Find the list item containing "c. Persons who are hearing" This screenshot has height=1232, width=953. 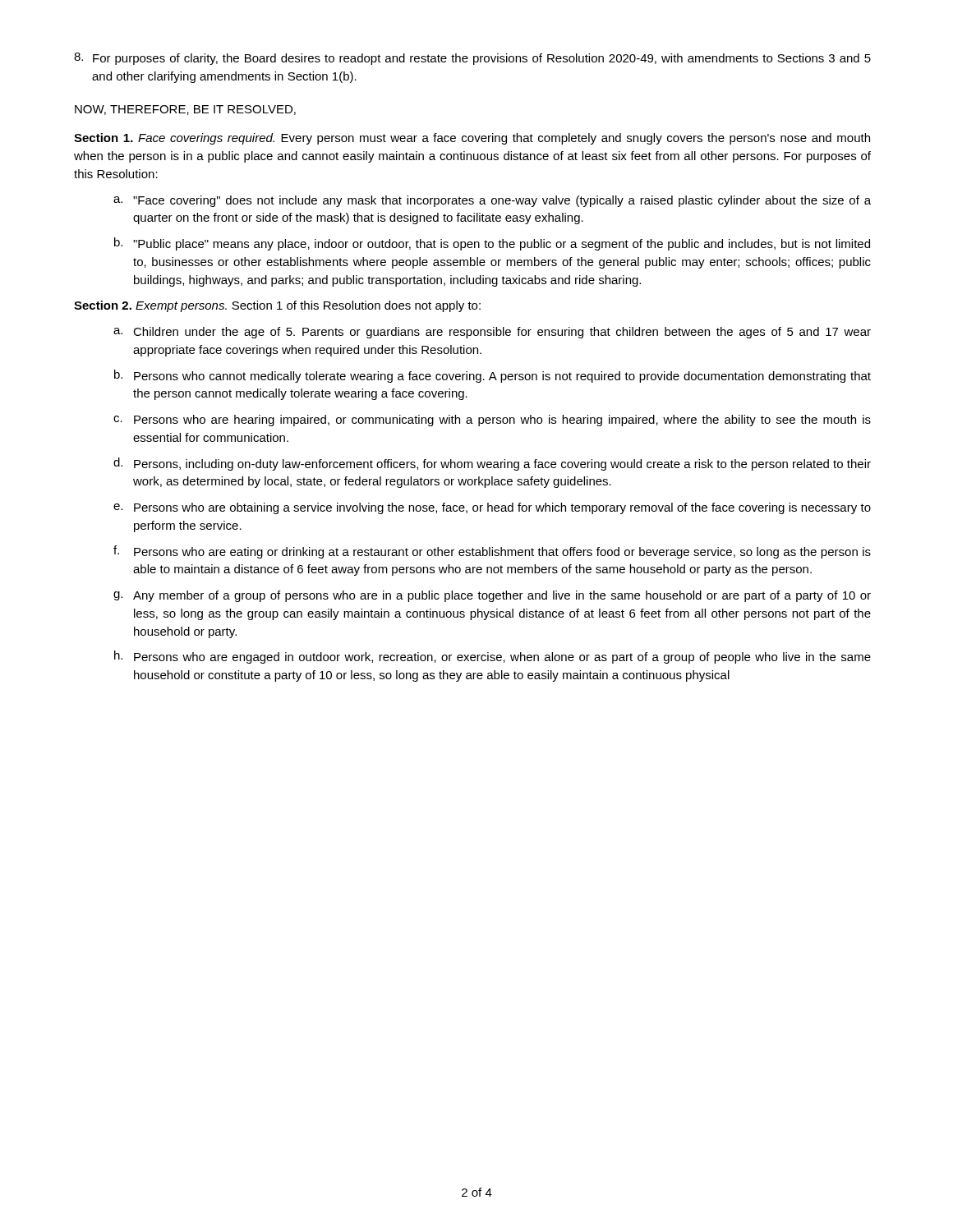492,428
